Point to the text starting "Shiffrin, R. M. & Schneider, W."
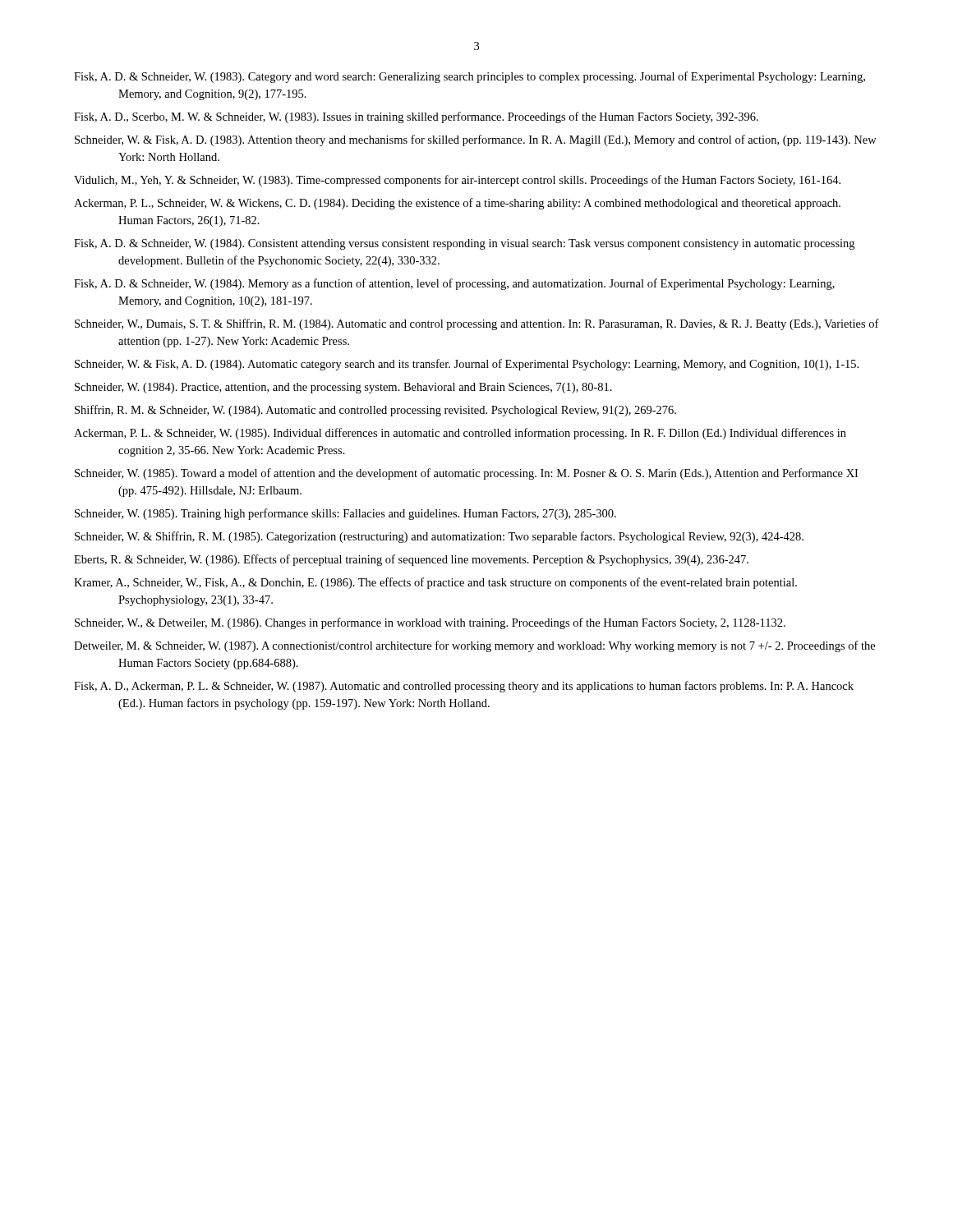The height and width of the screenshot is (1232, 953). 375,410
